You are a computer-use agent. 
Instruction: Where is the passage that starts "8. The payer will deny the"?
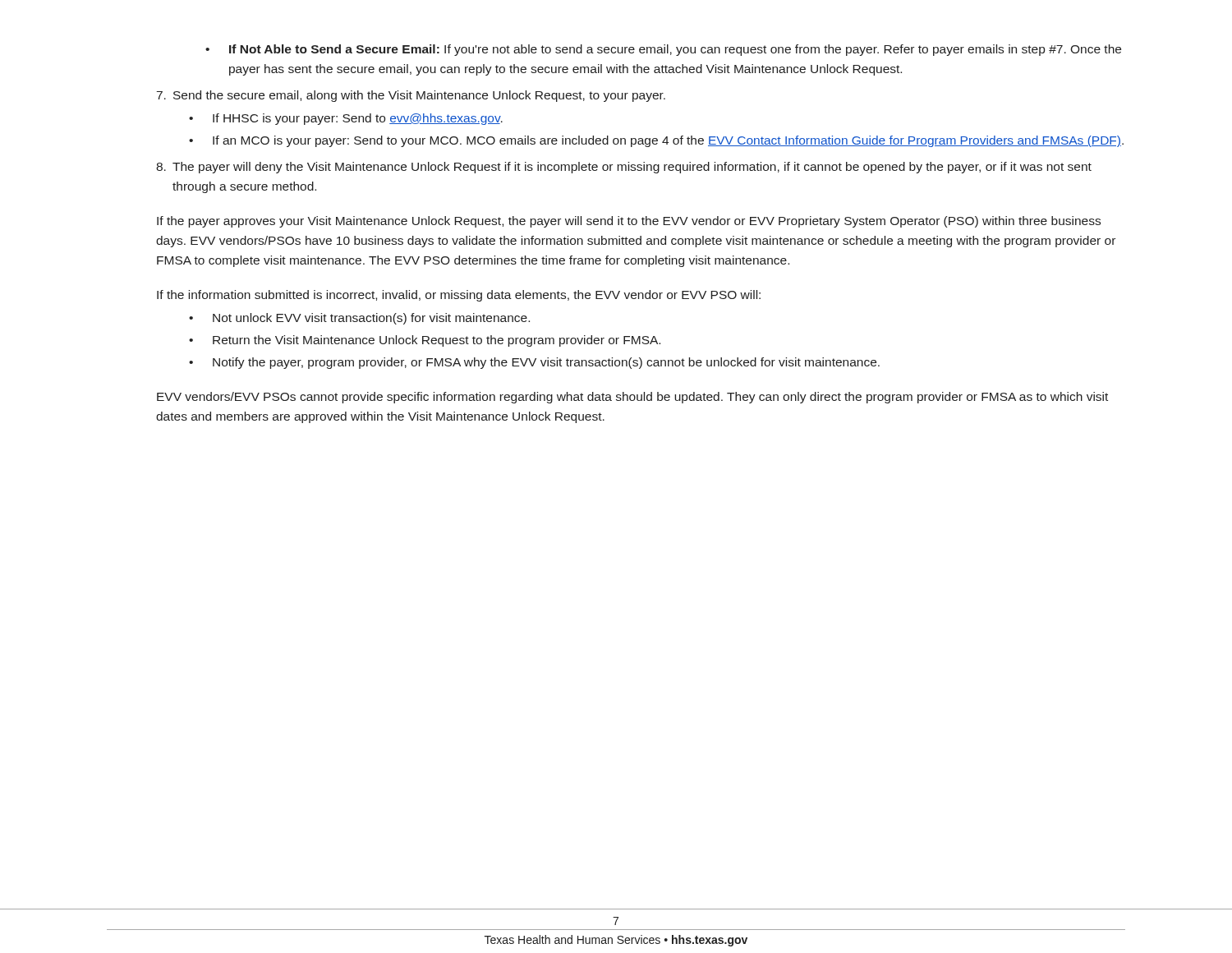point(641,177)
